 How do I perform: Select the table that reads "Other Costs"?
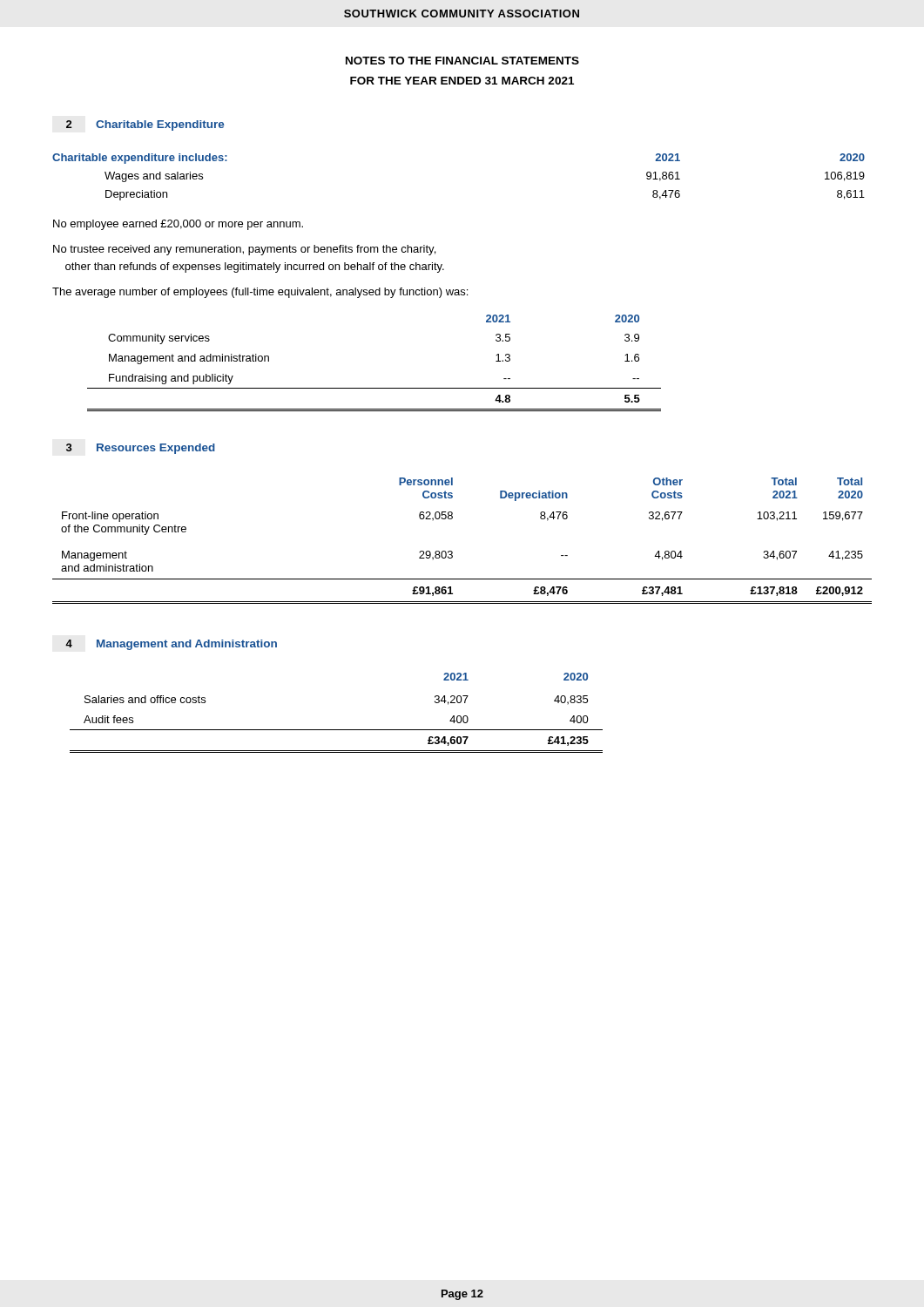click(462, 538)
